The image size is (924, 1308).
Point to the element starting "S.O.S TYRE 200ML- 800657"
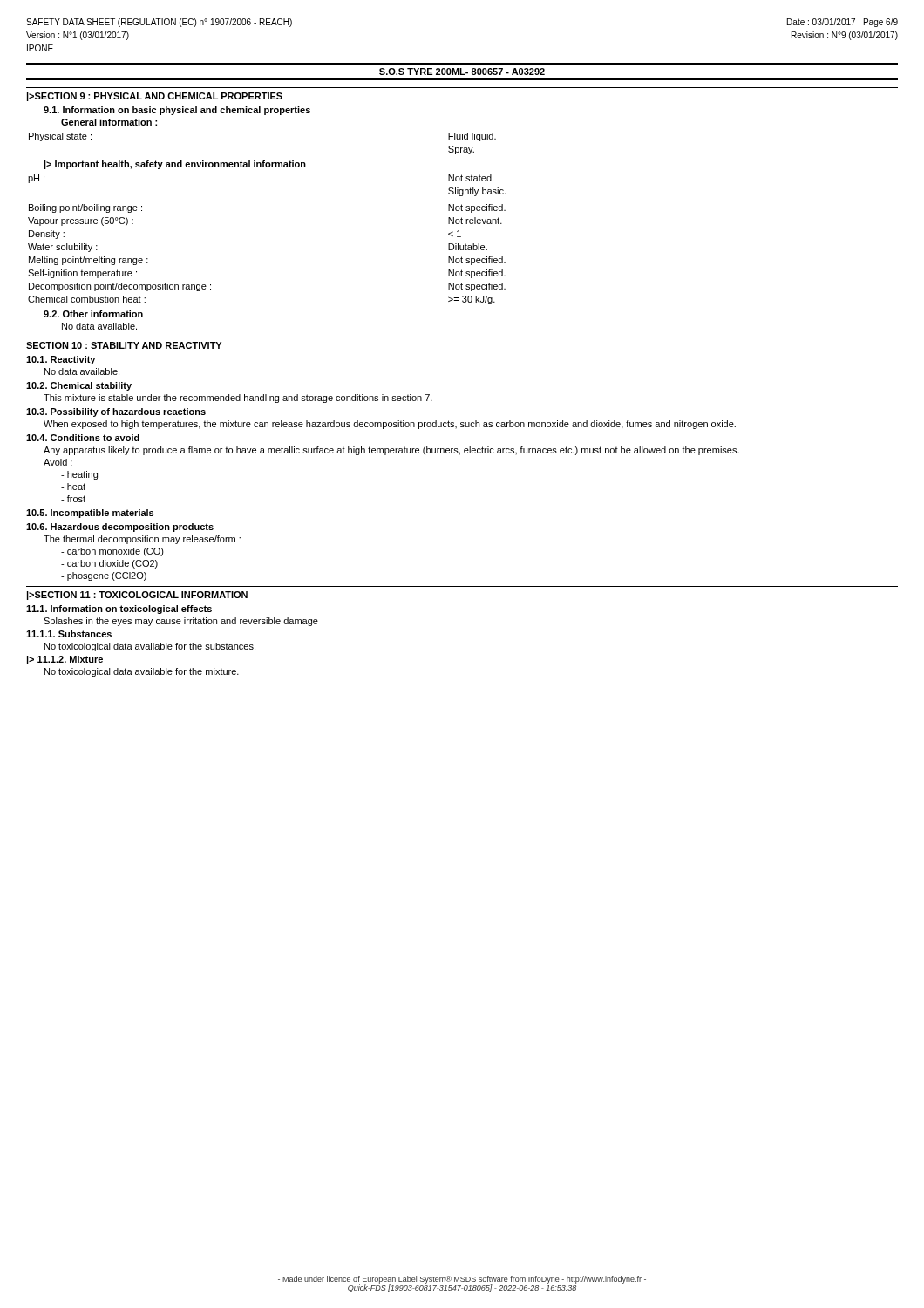(462, 72)
